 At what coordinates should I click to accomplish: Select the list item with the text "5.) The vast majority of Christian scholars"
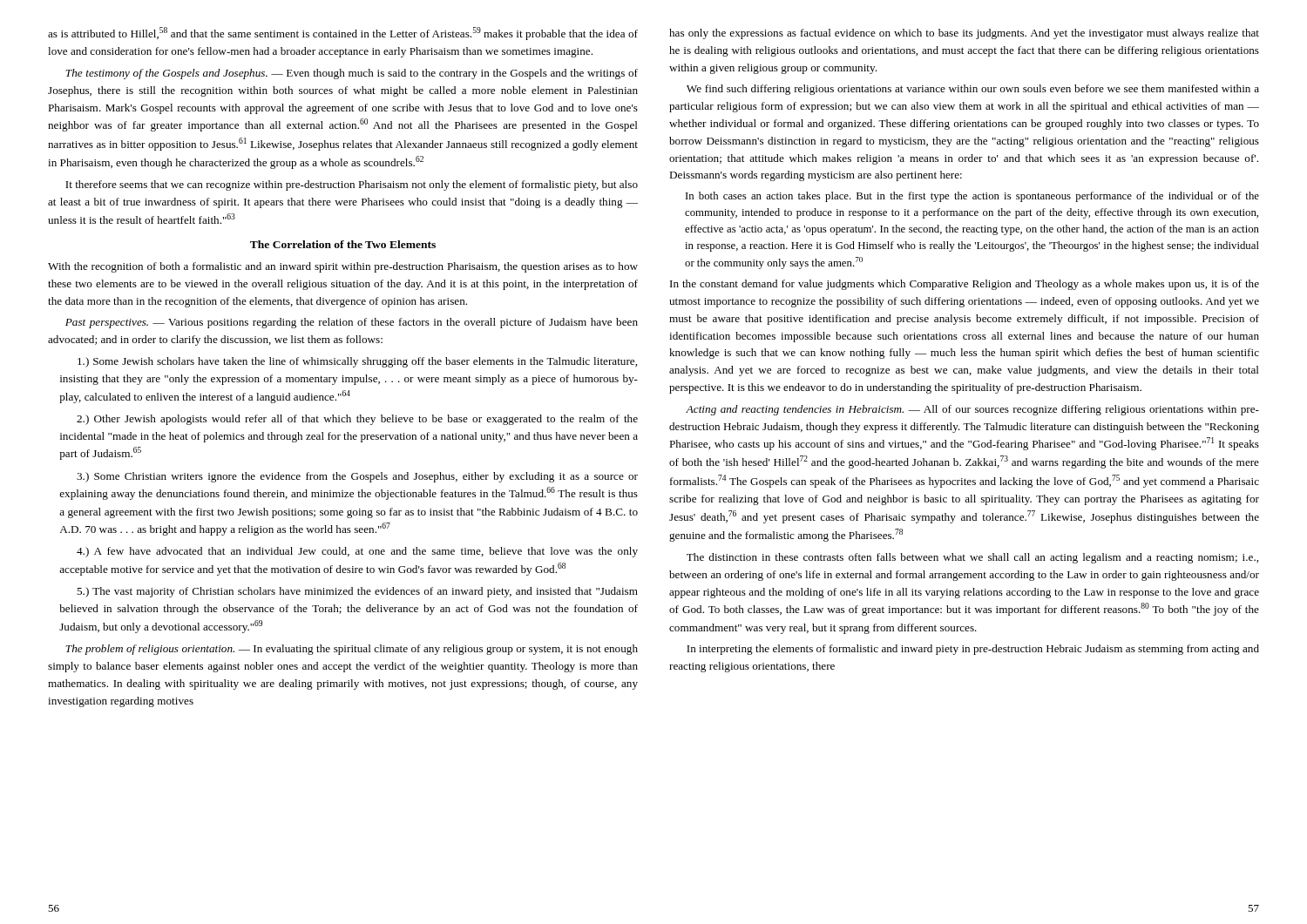coord(343,610)
